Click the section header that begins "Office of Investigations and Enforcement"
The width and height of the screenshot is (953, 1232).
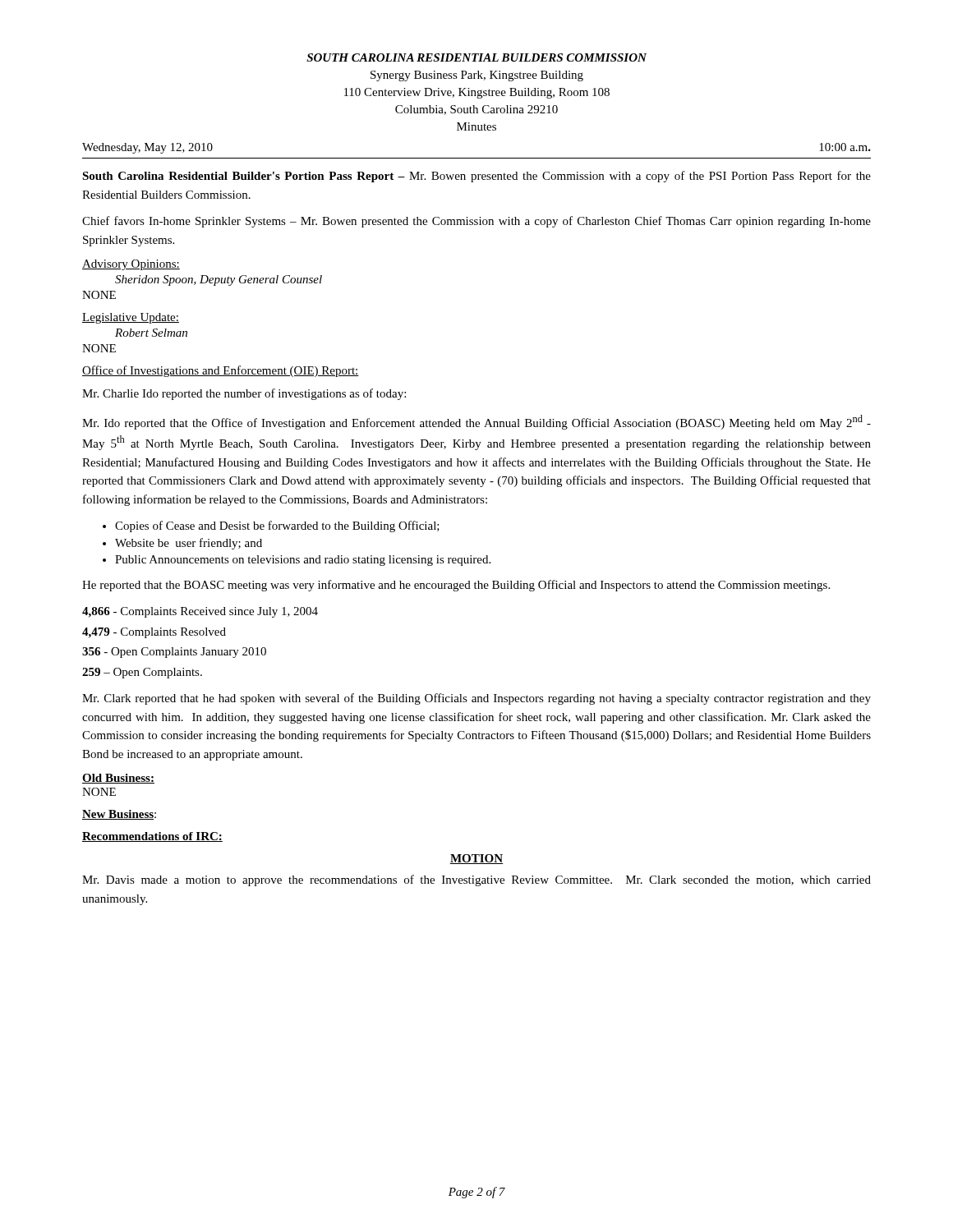pyautogui.click(x=220, y=370)
